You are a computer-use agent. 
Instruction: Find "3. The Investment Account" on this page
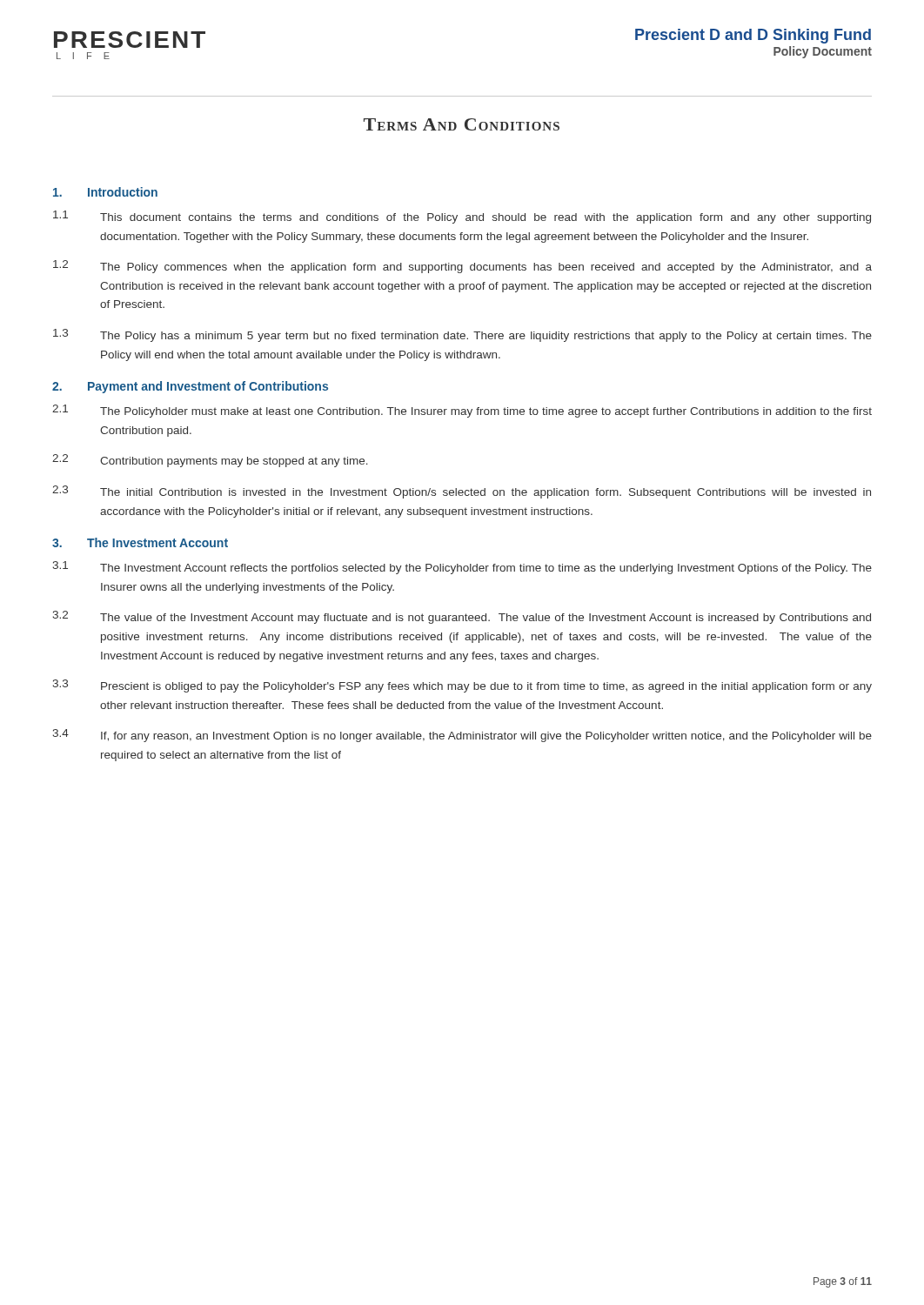pos(140,543)
